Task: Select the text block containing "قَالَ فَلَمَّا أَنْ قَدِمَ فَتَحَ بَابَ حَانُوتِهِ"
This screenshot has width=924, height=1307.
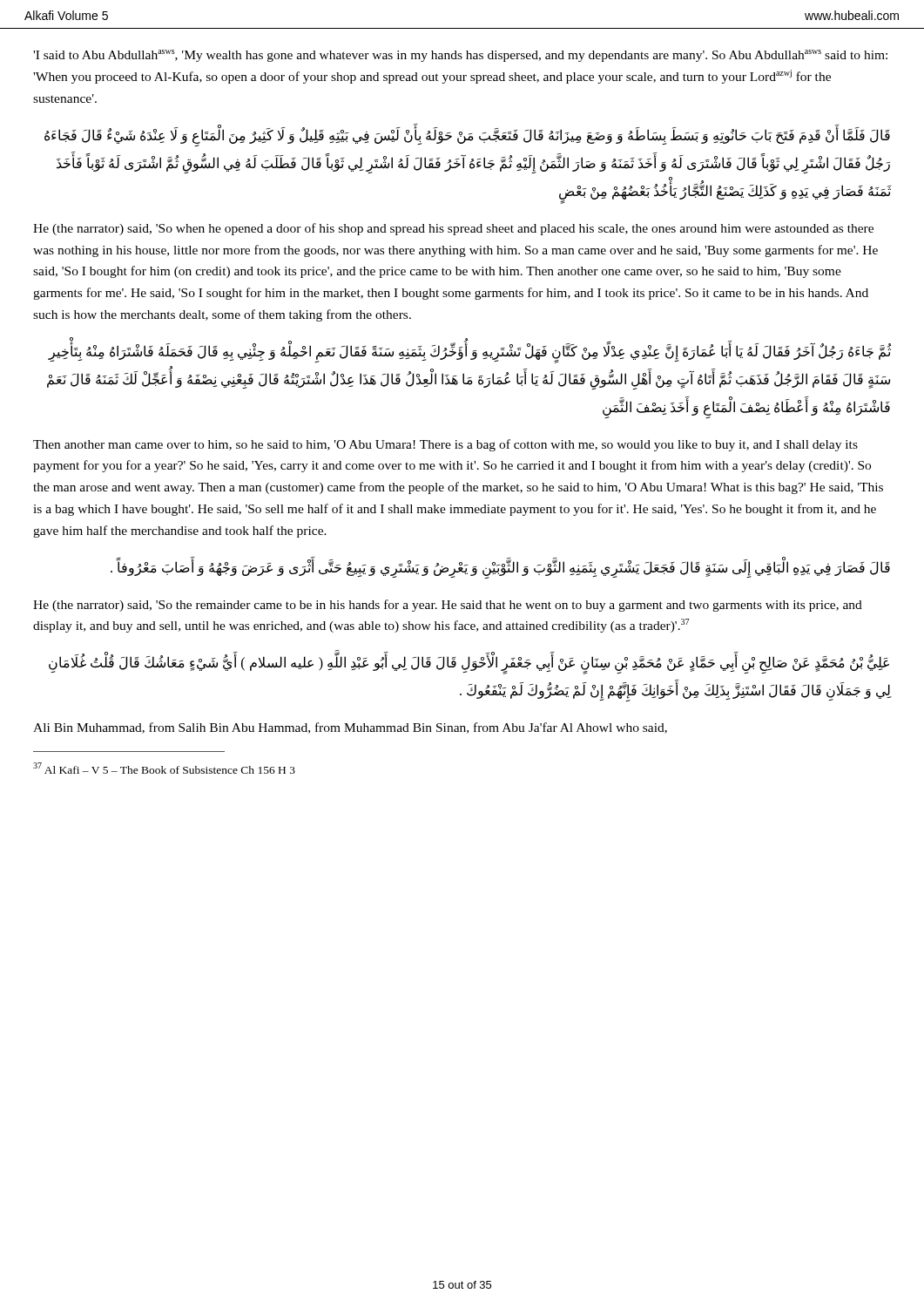Action: point(467,163)
